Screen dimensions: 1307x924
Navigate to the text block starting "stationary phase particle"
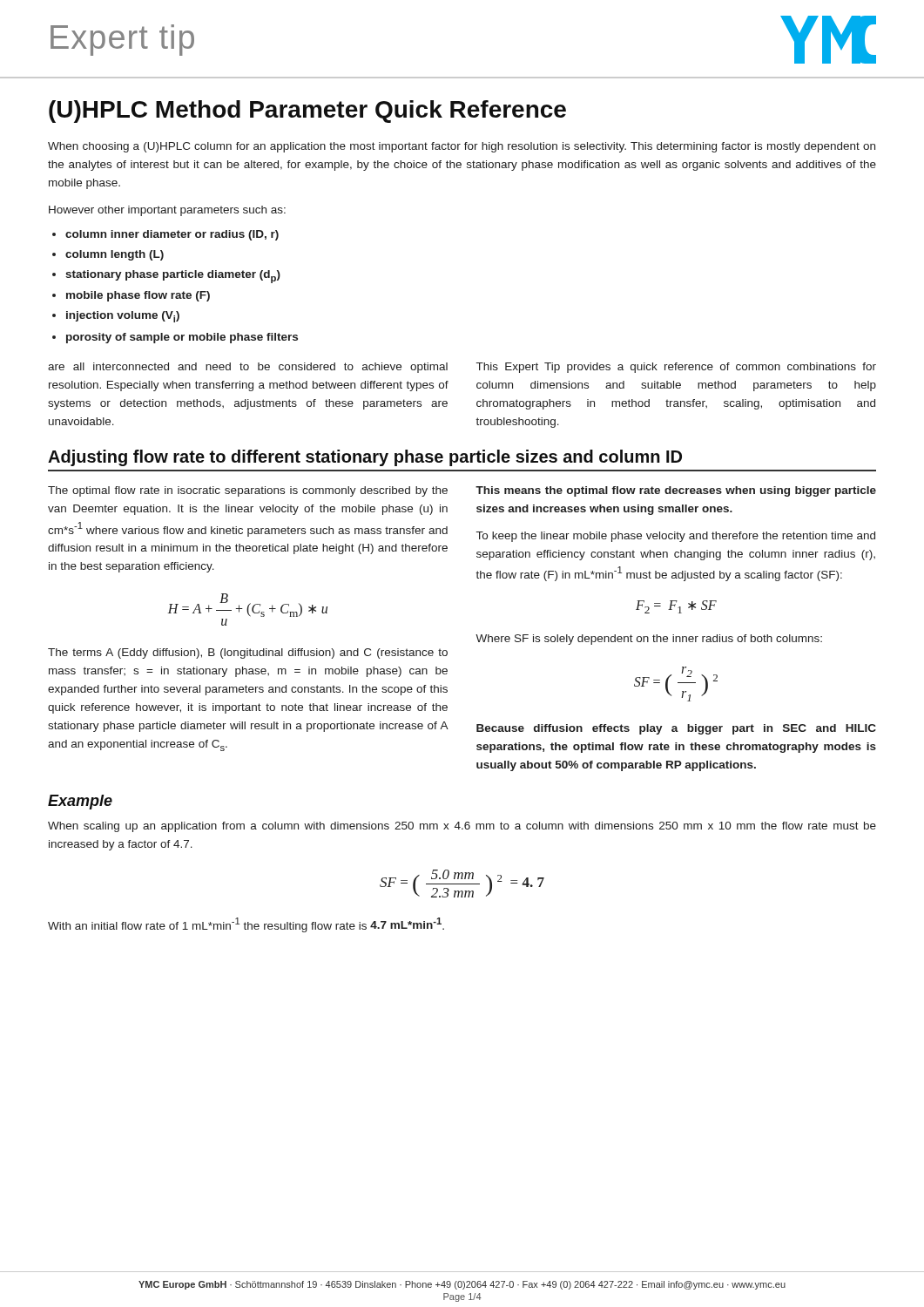[173, 275]
